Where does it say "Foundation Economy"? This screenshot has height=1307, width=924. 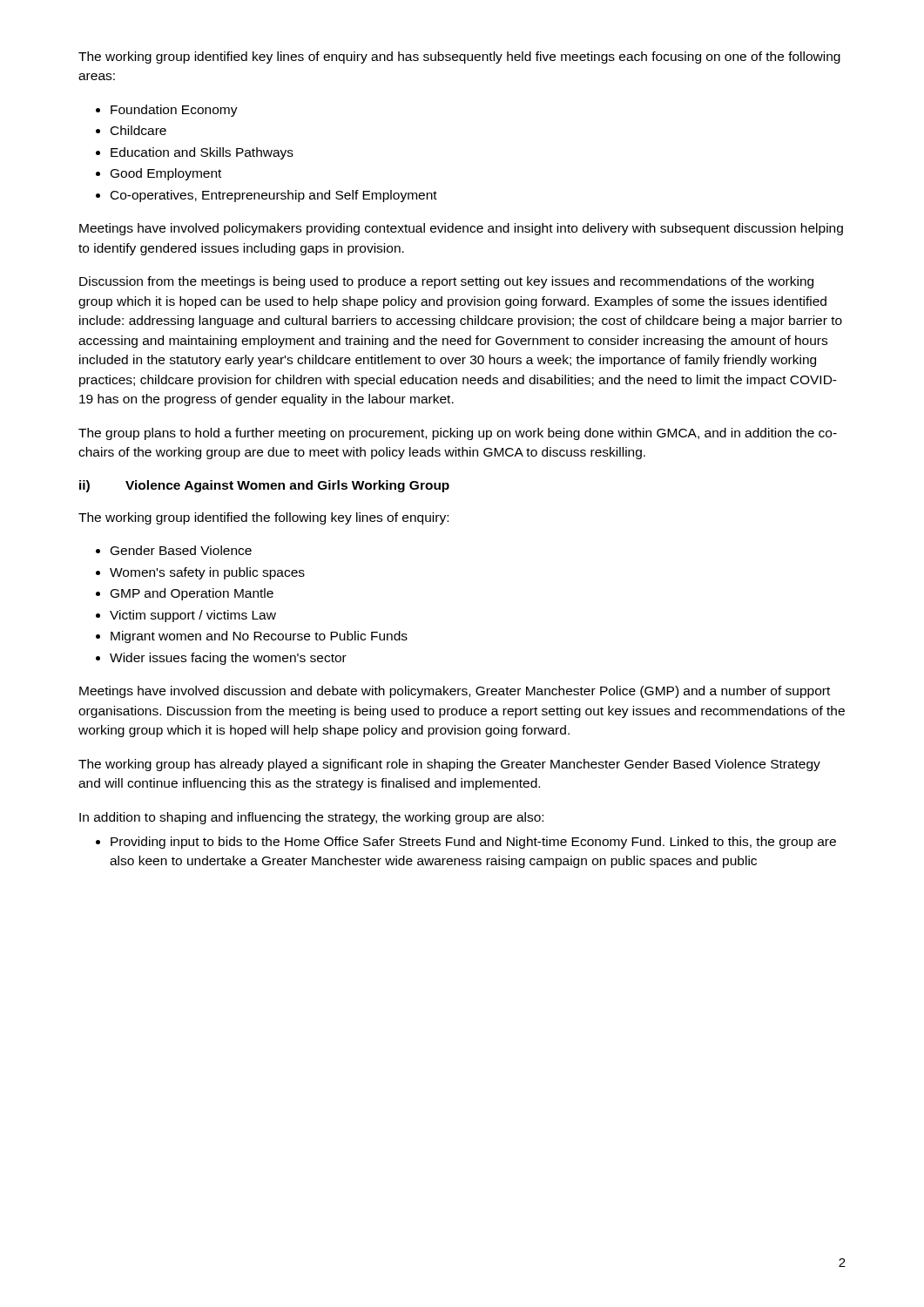click(x=174, y=109)
